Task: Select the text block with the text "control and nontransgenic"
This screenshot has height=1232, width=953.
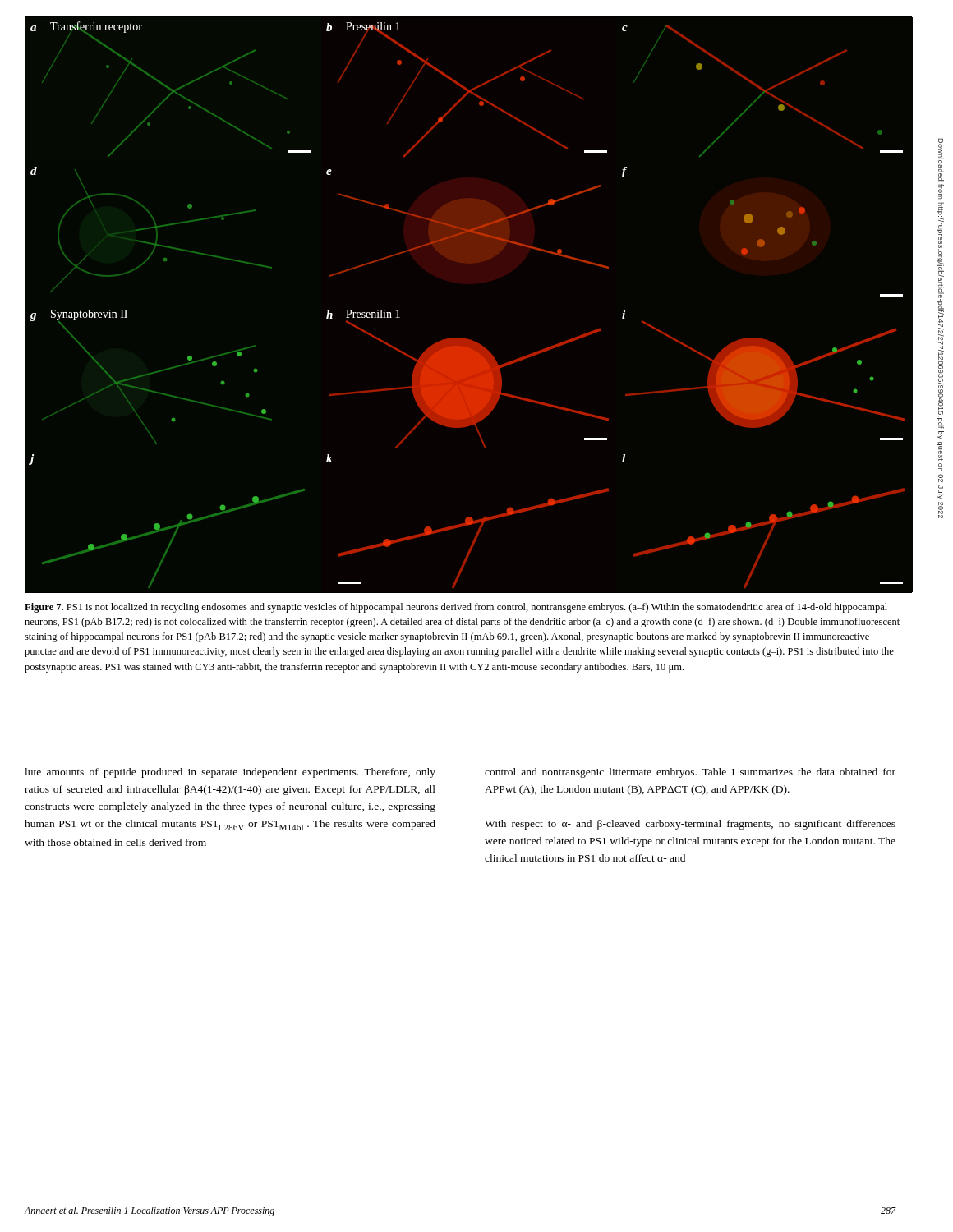Action: 690,815
